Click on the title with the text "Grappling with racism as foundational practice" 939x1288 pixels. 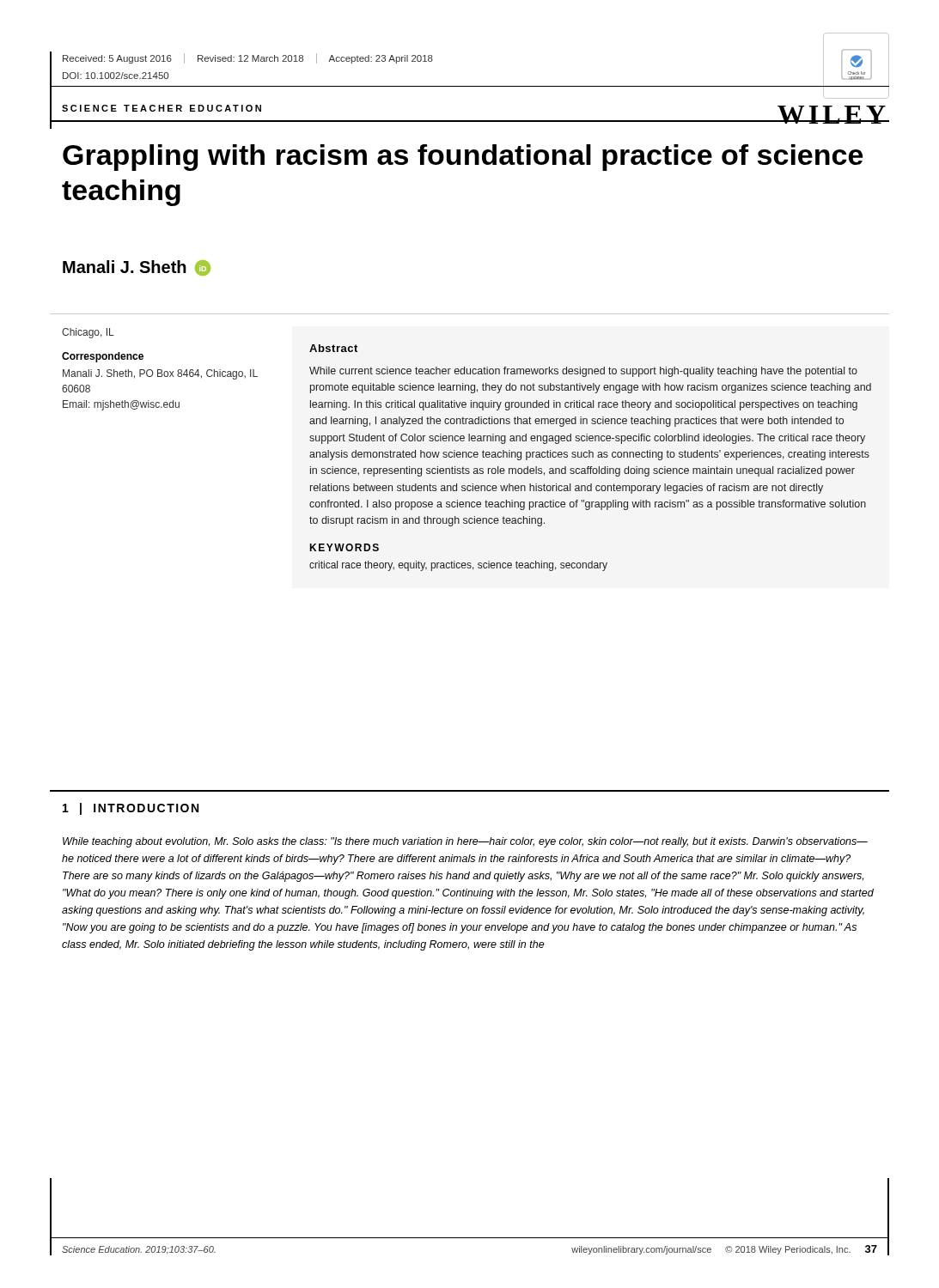tap(463, 172)
